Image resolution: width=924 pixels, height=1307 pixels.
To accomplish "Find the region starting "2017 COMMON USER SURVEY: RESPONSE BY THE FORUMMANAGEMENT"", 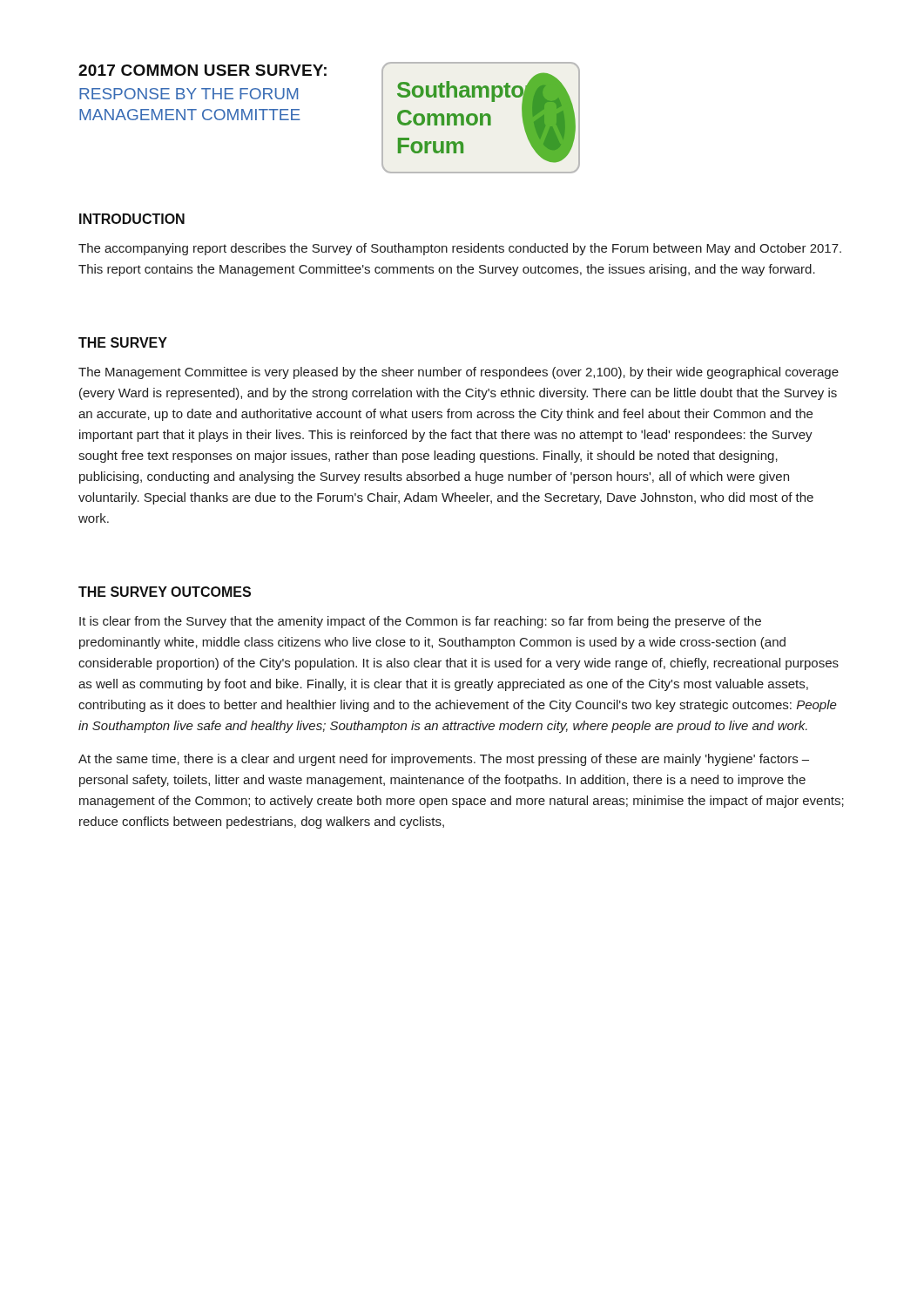I will [x=203, y=93].
